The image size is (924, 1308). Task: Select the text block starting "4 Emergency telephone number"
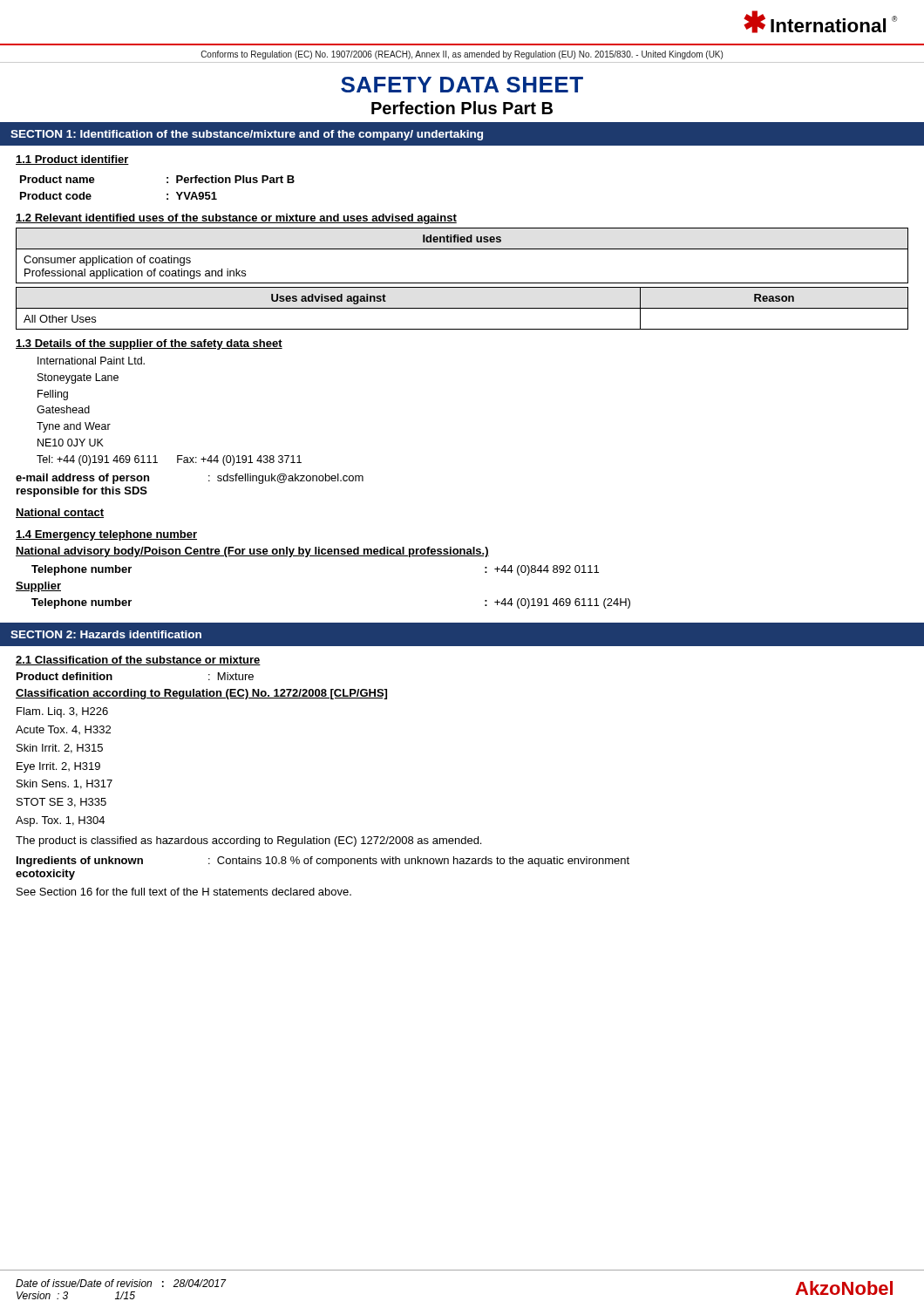click(x=106, y=534)
